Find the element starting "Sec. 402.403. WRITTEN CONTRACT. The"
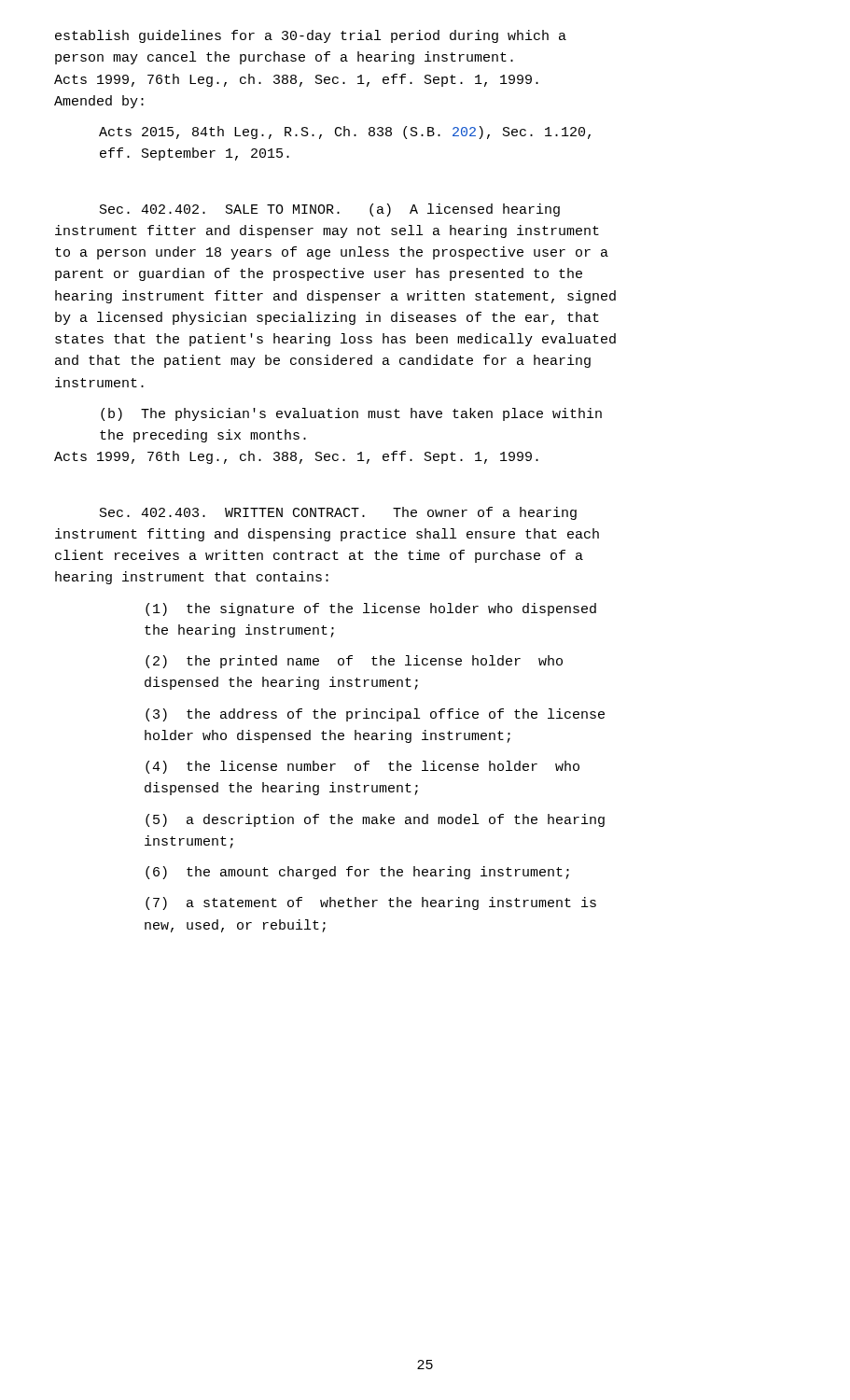 tap(327, 546)
